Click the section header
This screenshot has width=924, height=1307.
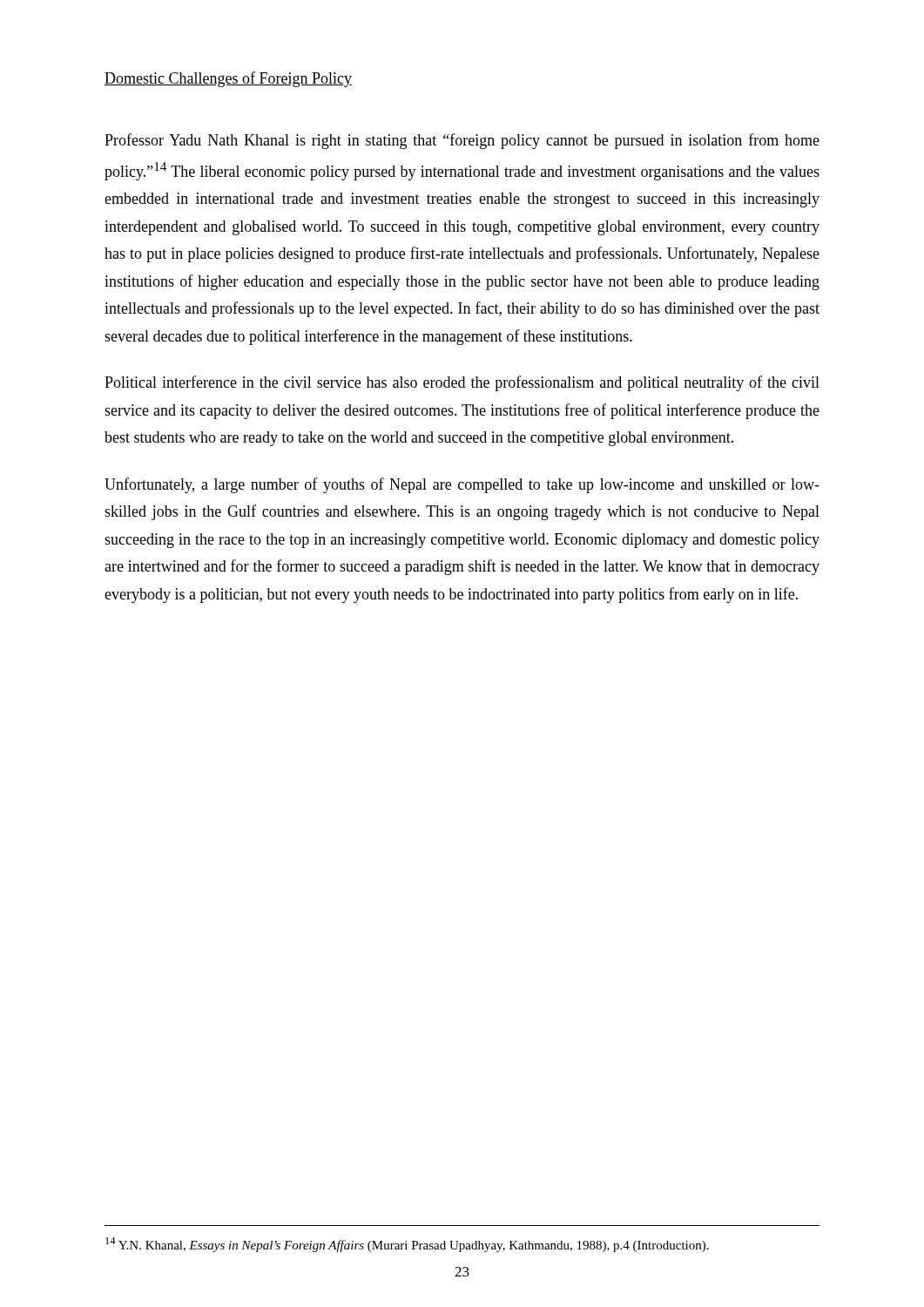pos(228,78)
